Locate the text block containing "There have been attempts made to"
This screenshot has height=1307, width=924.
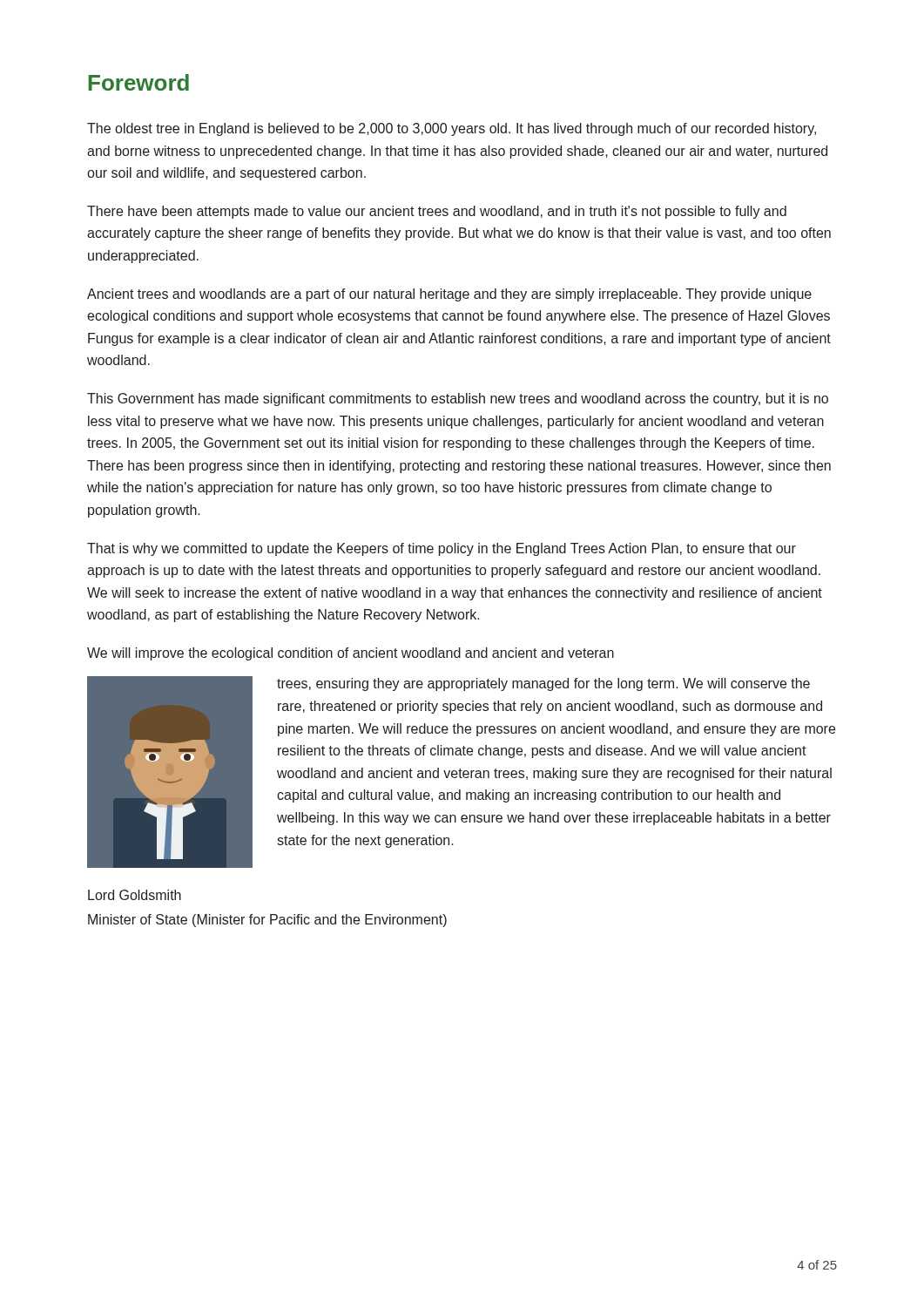coord(459,233)
